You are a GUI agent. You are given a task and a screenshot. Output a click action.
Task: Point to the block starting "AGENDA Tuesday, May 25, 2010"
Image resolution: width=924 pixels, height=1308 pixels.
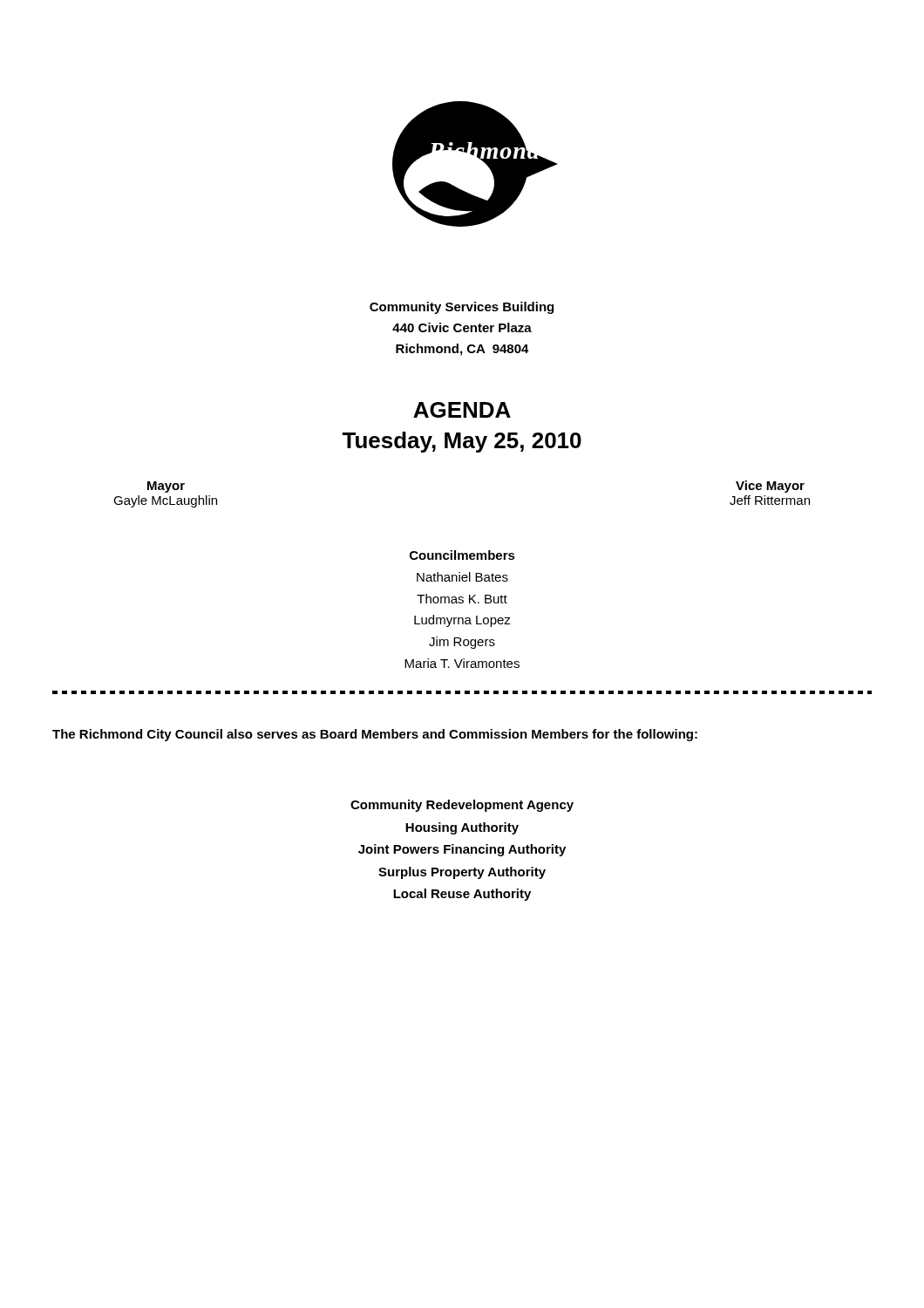pos(462,425)
